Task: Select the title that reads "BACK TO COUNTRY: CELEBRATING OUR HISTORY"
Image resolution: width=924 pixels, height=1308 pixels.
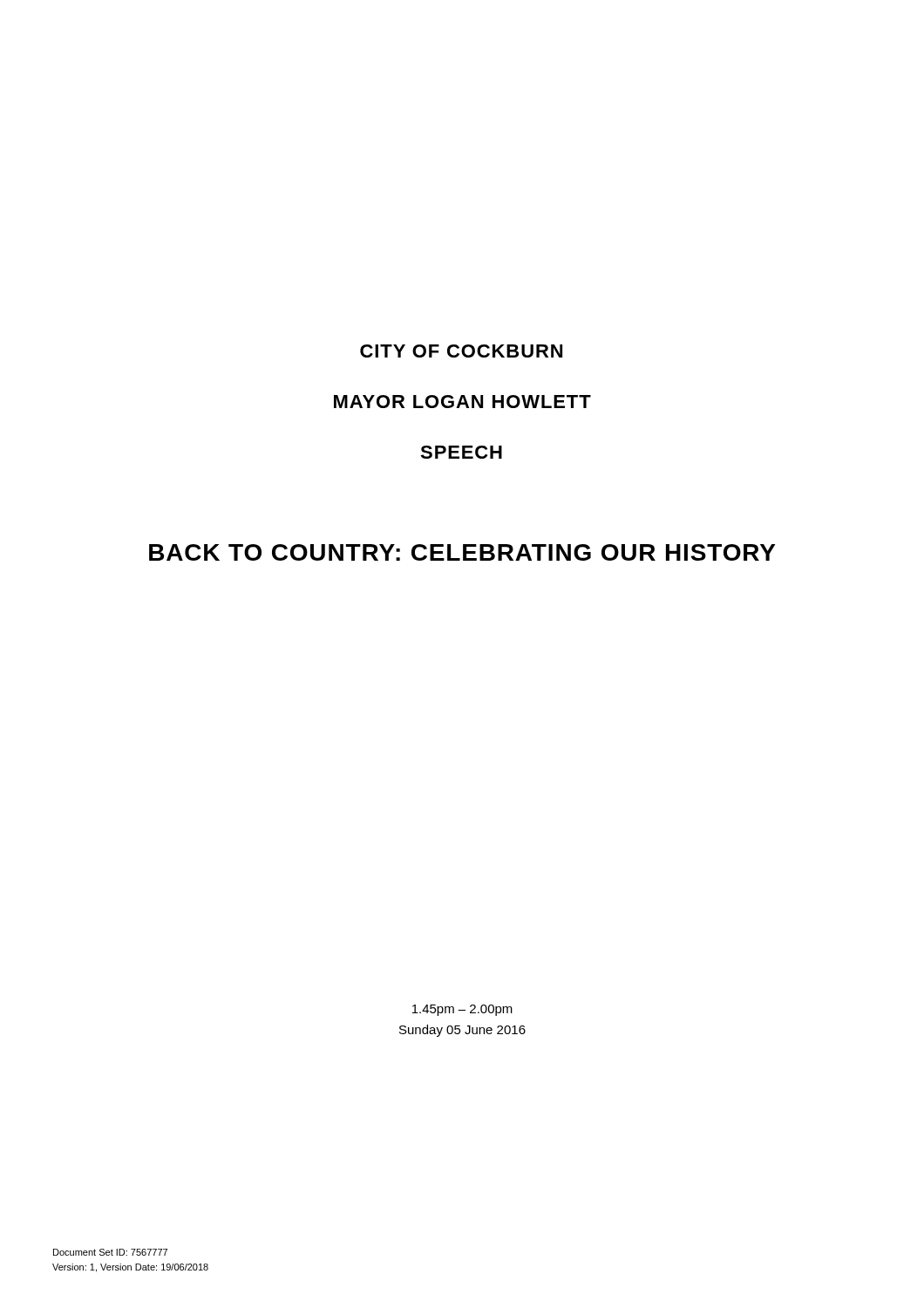Action: point(462,552)
